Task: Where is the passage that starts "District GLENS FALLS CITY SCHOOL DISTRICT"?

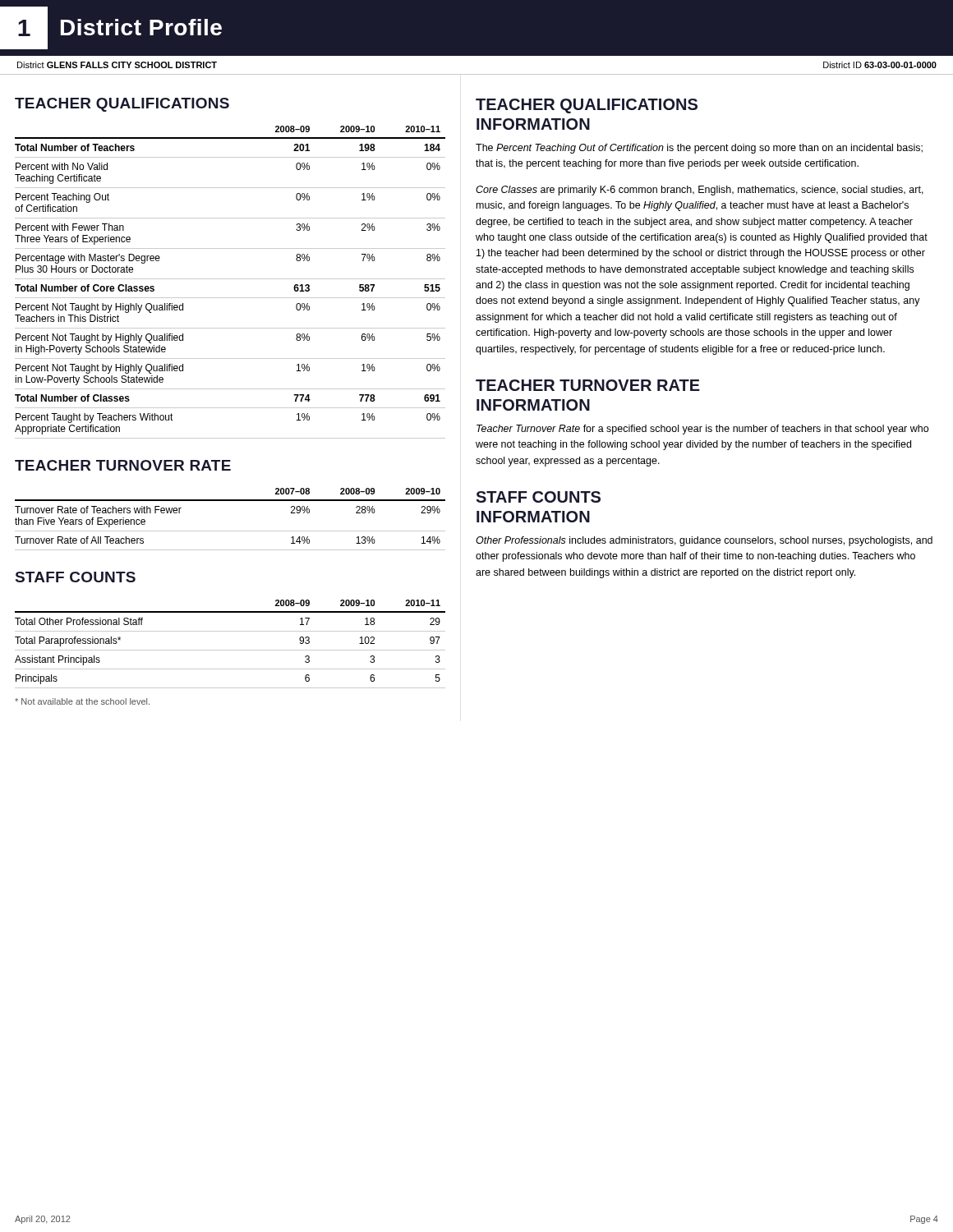Action: (476, 65)
